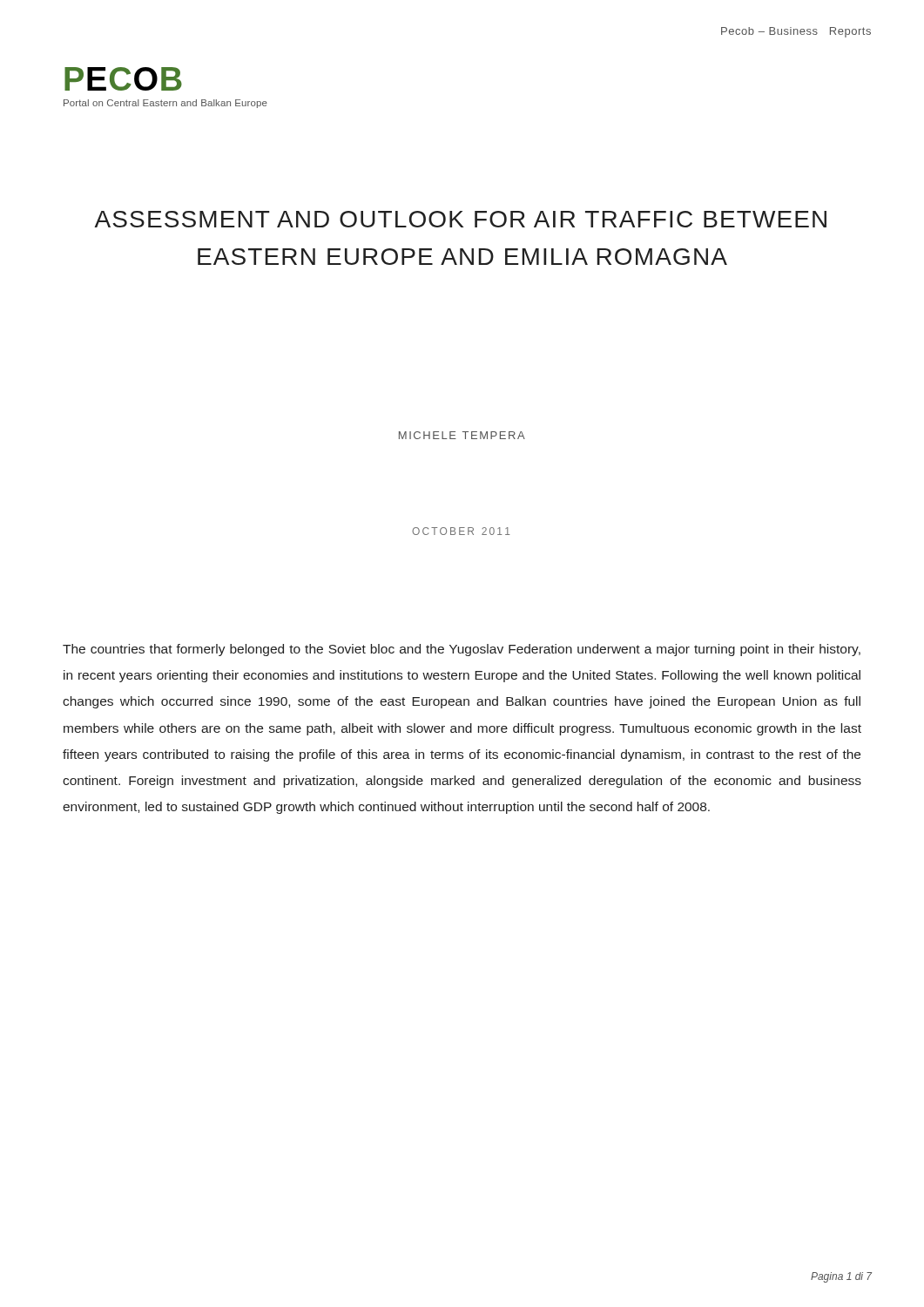Select the logo
Viewport: 924px width, 1307px height.
click(x=165, y=86)
